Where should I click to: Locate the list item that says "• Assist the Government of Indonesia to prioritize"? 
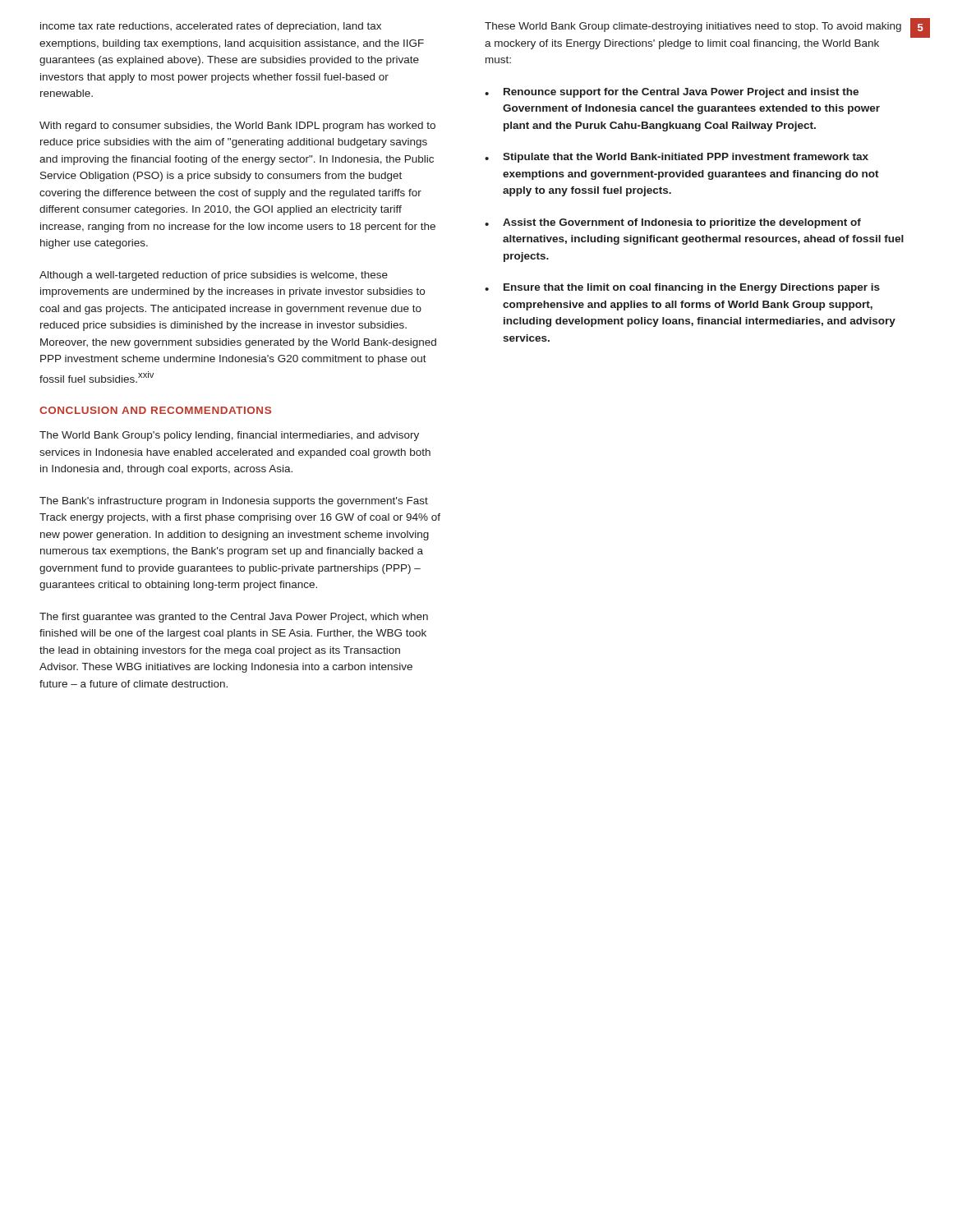697,239
